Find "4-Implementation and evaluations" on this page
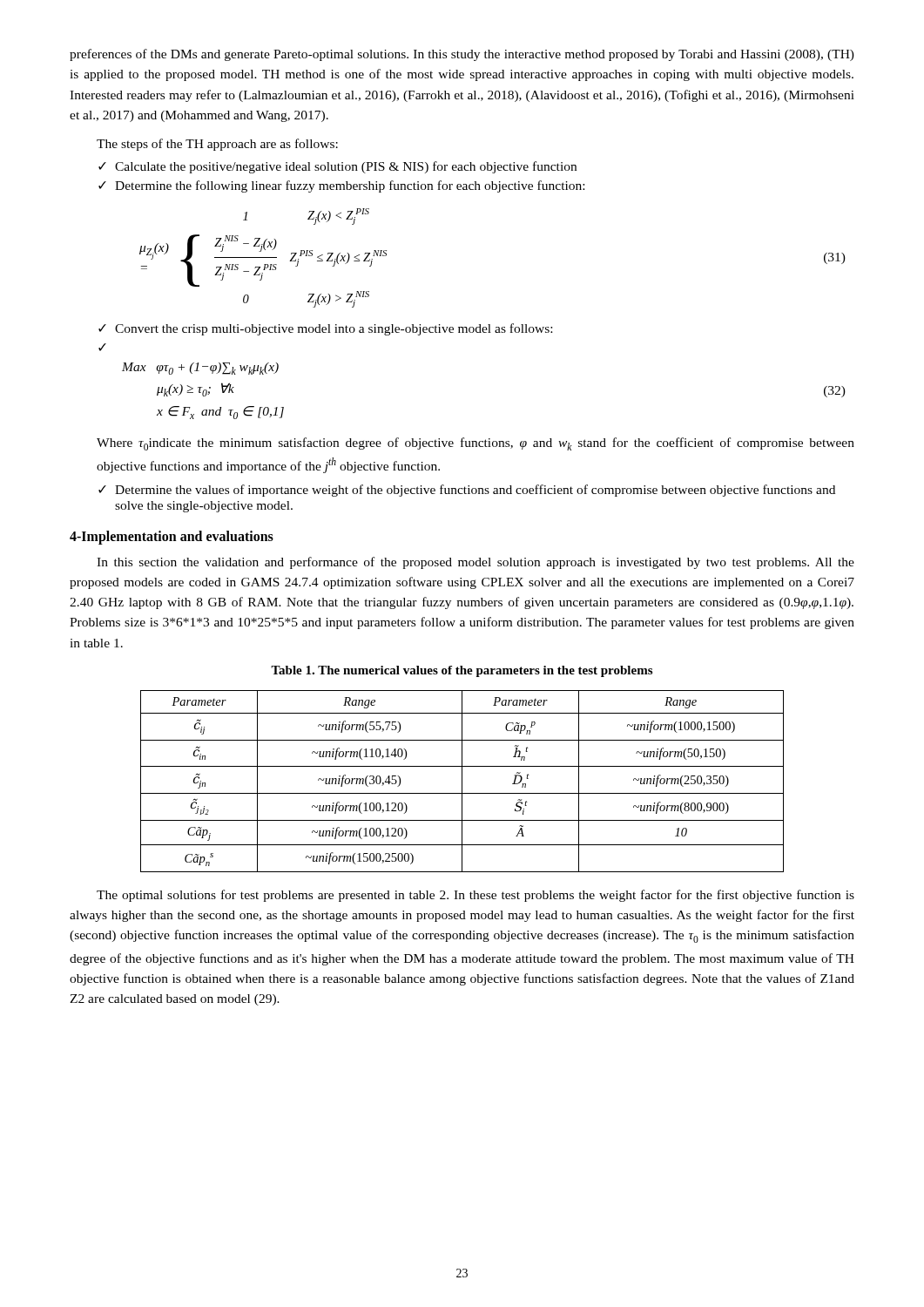 [x=171, y=536]
